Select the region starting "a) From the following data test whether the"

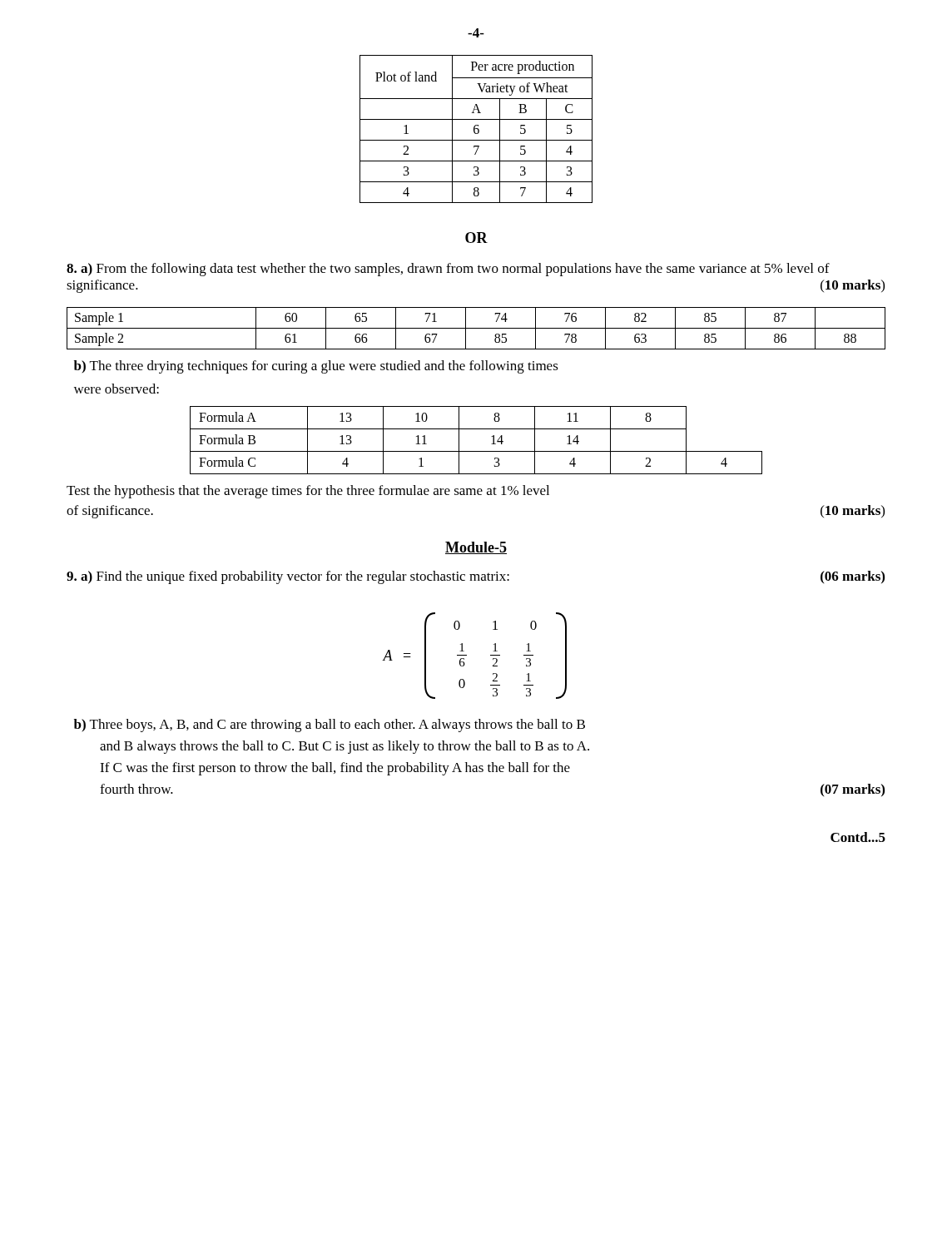point(476,277)
